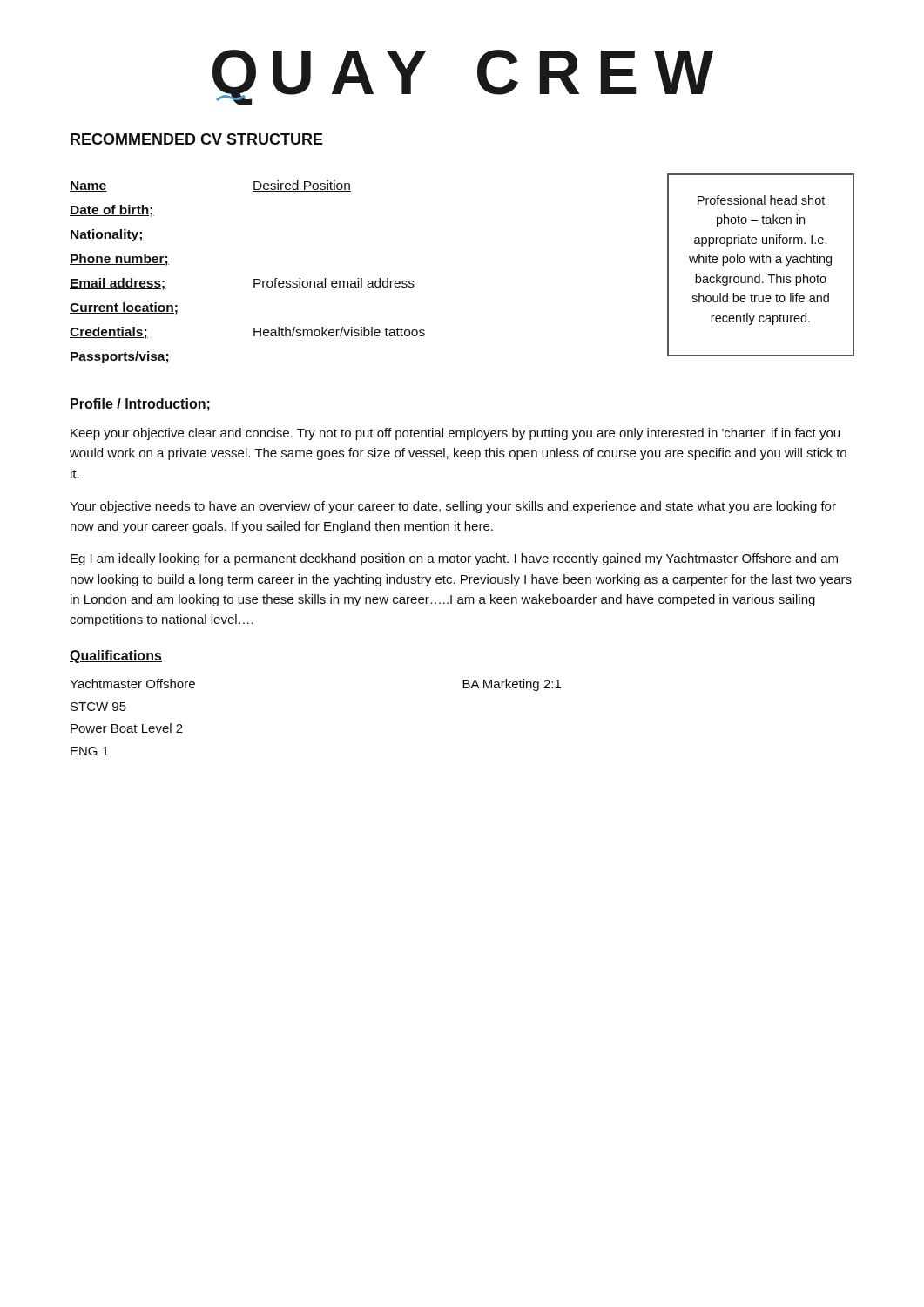Find the list item that says "BA Marketing 2:1"
Viewport: 924px width, 1307px height.
point(512,684)
